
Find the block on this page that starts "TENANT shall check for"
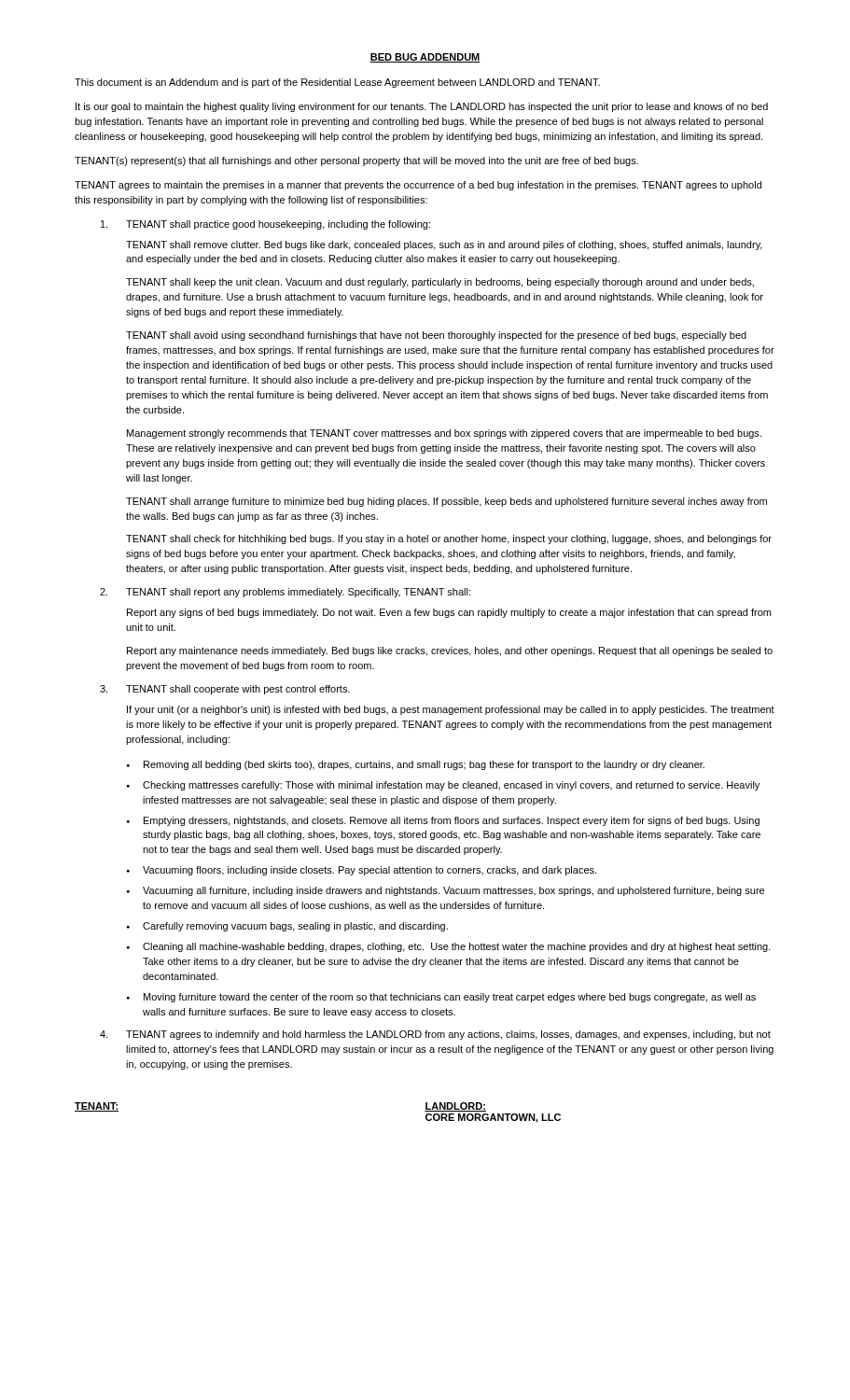tap(449, 554)
